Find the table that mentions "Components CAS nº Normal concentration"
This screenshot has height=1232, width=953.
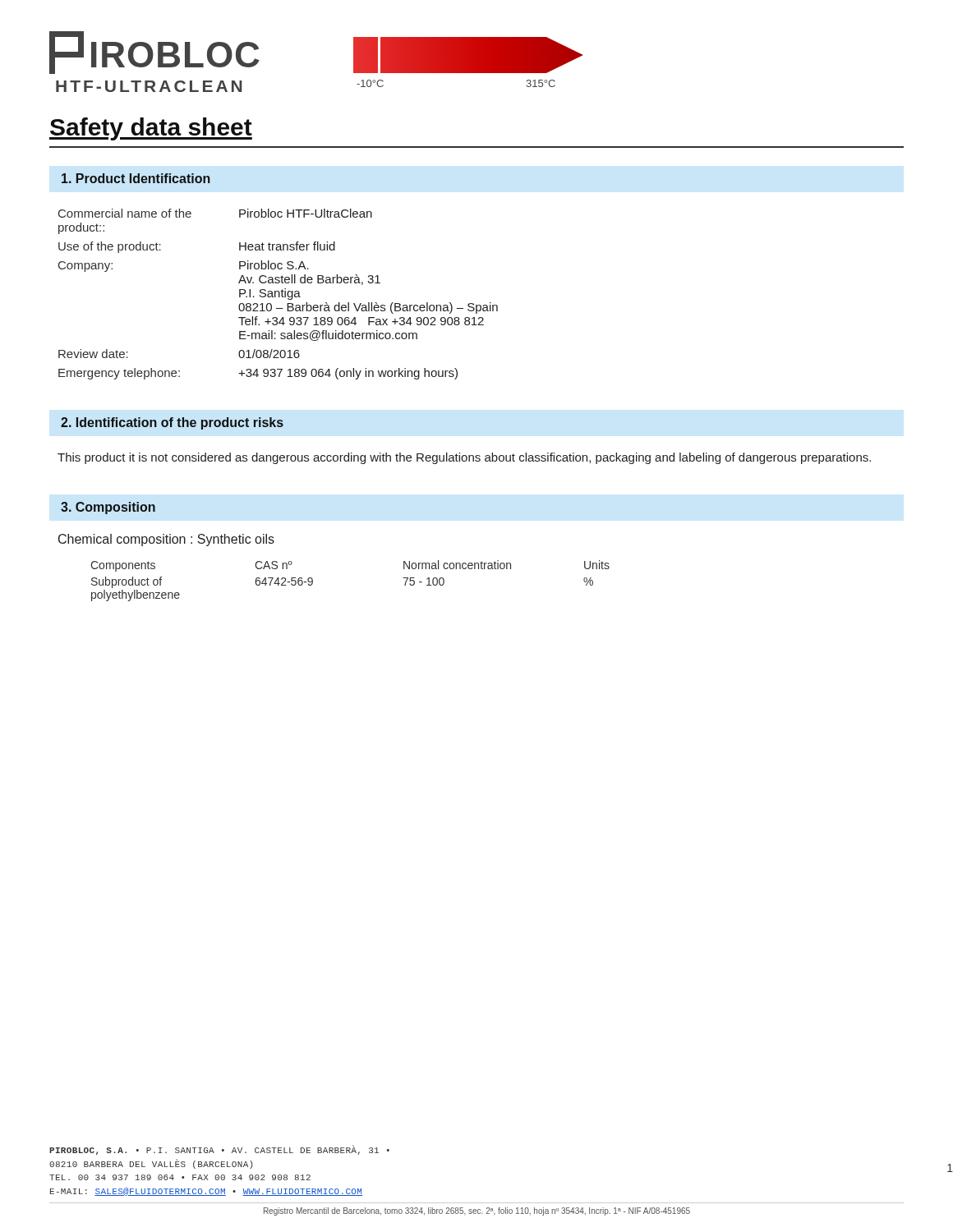pyautogui.click(x=476, y=580)
